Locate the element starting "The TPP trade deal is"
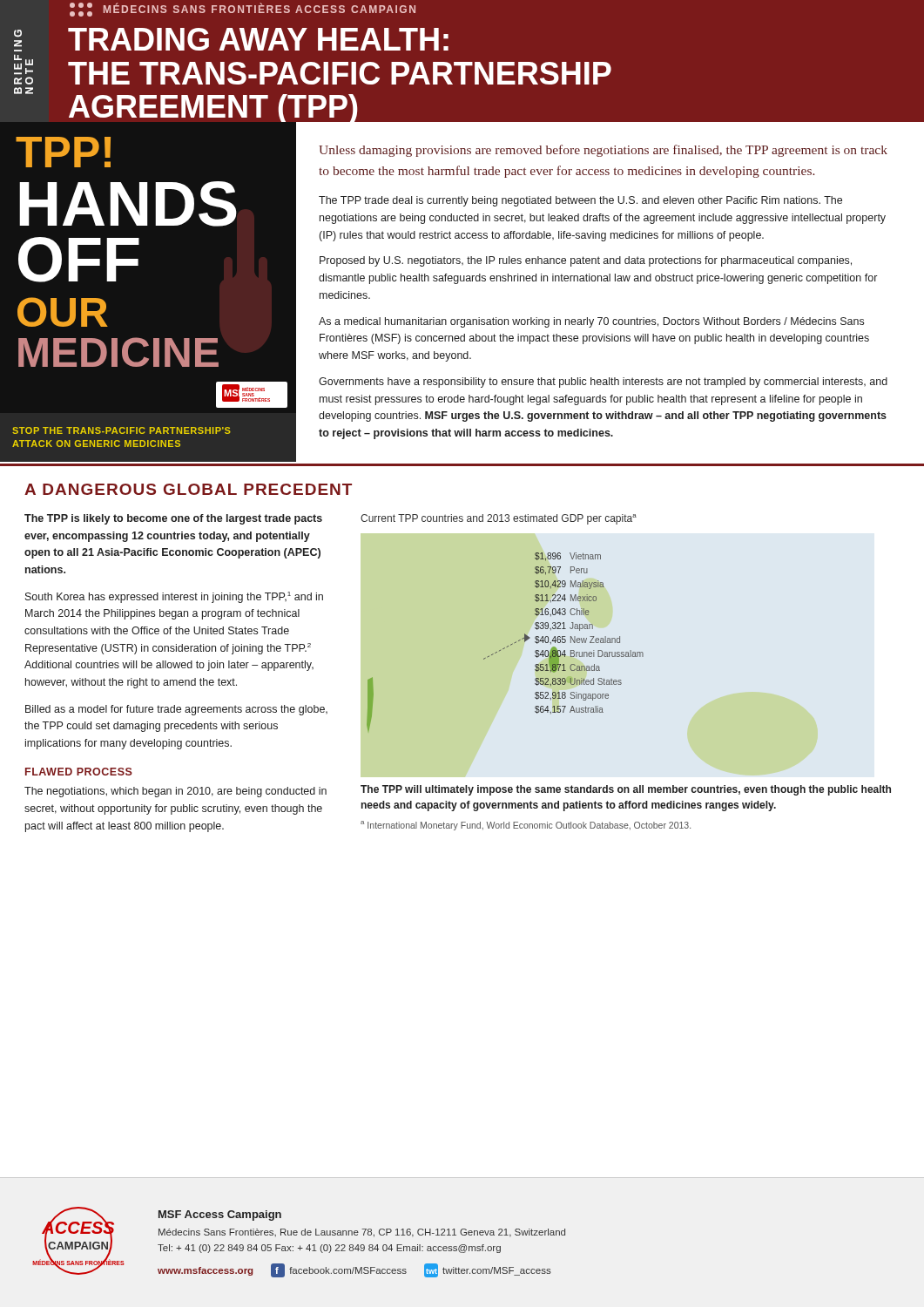Screen dimensions: 1307x924 (x=602, y=218)
